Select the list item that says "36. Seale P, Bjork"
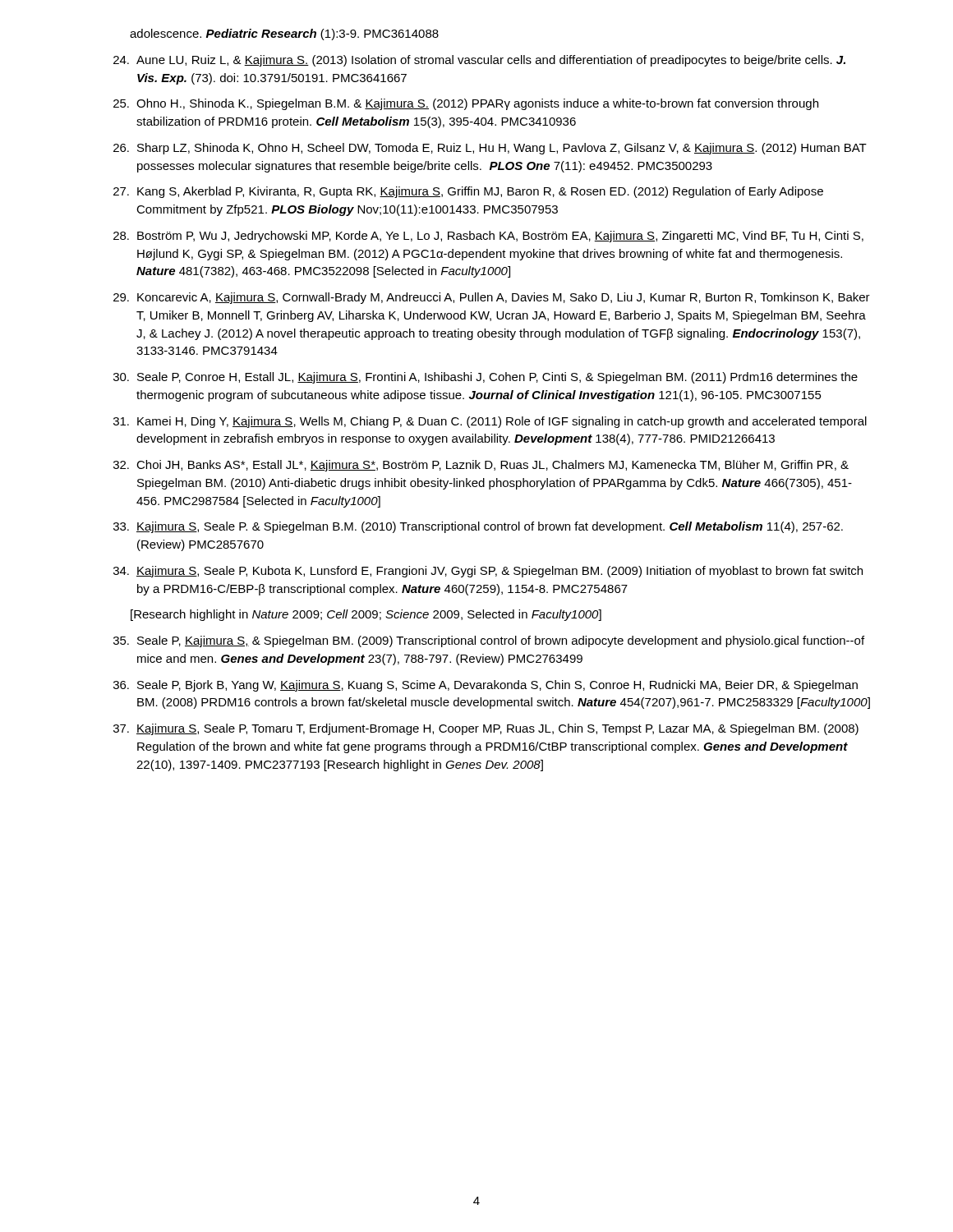This screenshot has height=1232, width=953. tap(481, 693)
